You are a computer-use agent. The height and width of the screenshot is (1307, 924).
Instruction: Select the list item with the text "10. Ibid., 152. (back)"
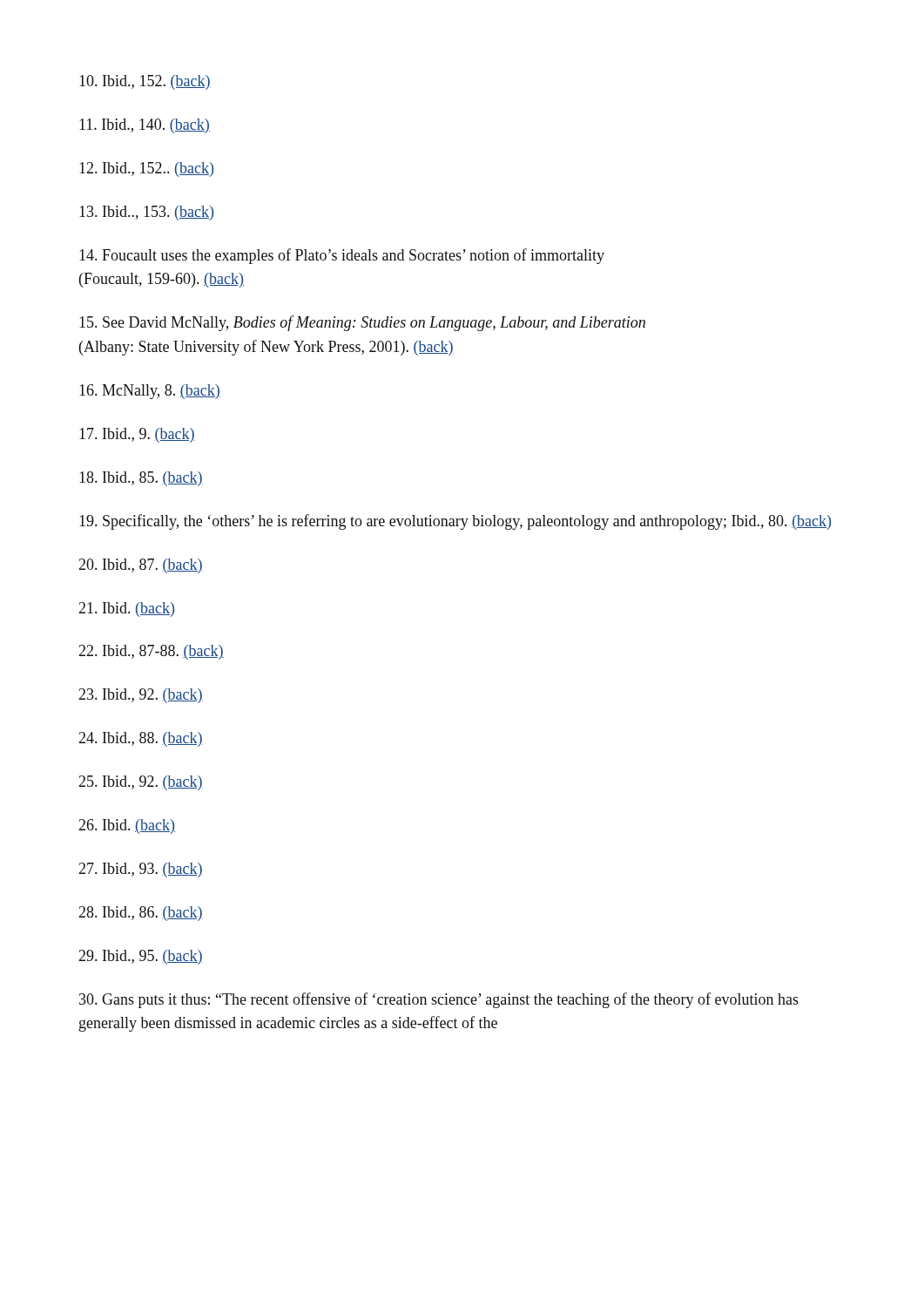144,81
